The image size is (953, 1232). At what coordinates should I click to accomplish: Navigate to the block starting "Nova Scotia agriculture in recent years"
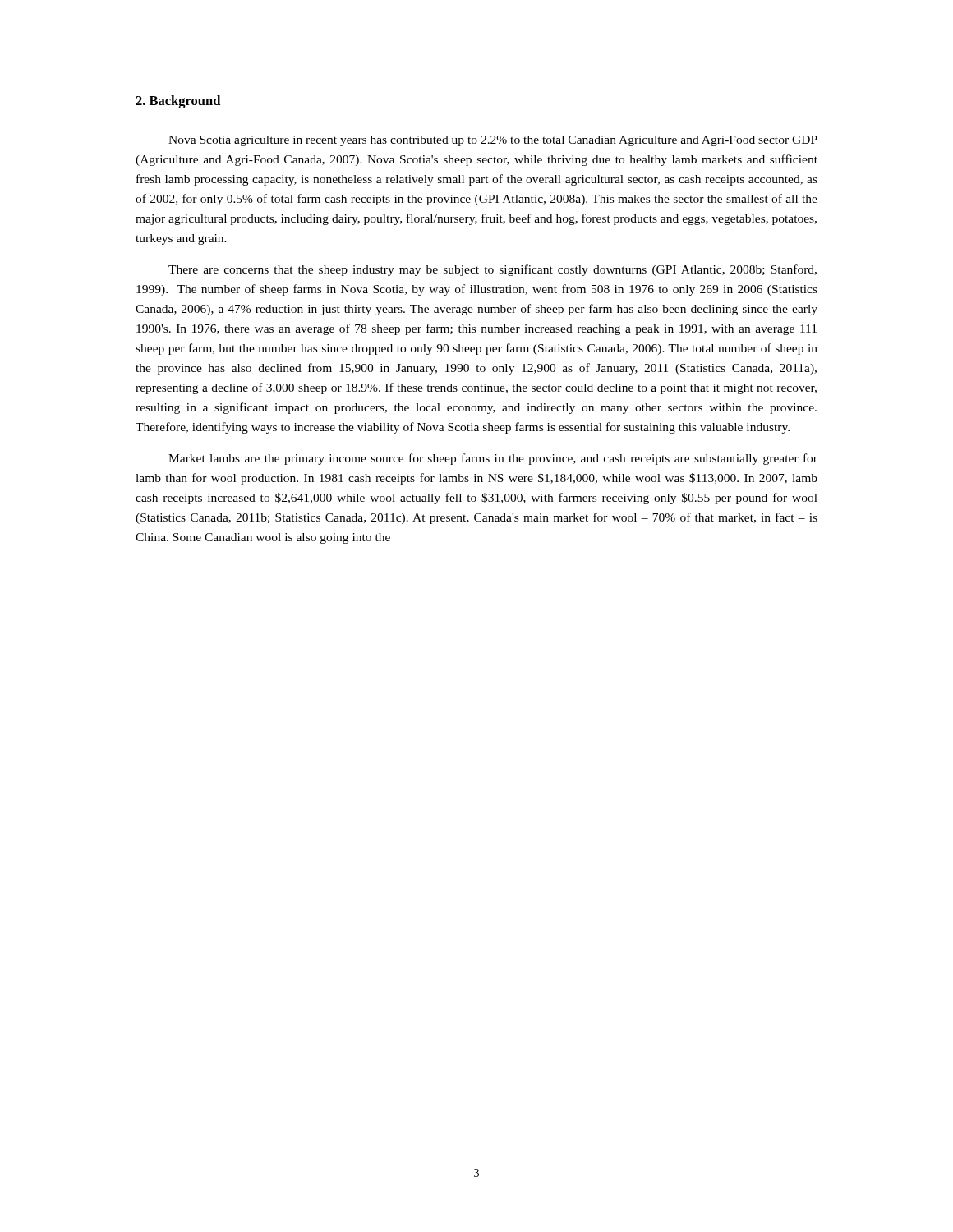(x=476, y=188)
